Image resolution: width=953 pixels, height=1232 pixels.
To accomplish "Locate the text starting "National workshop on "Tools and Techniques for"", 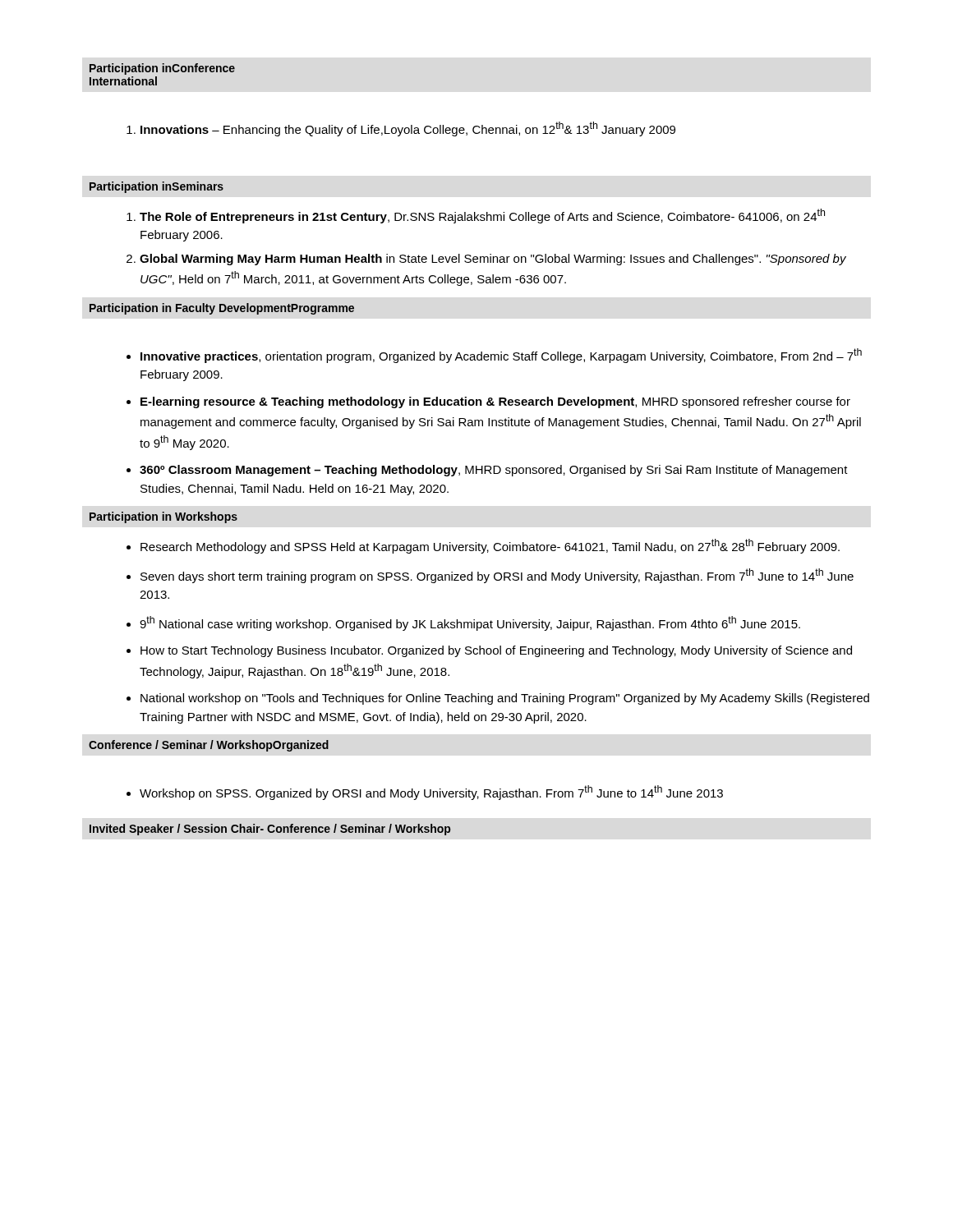I will click(505, 707).
